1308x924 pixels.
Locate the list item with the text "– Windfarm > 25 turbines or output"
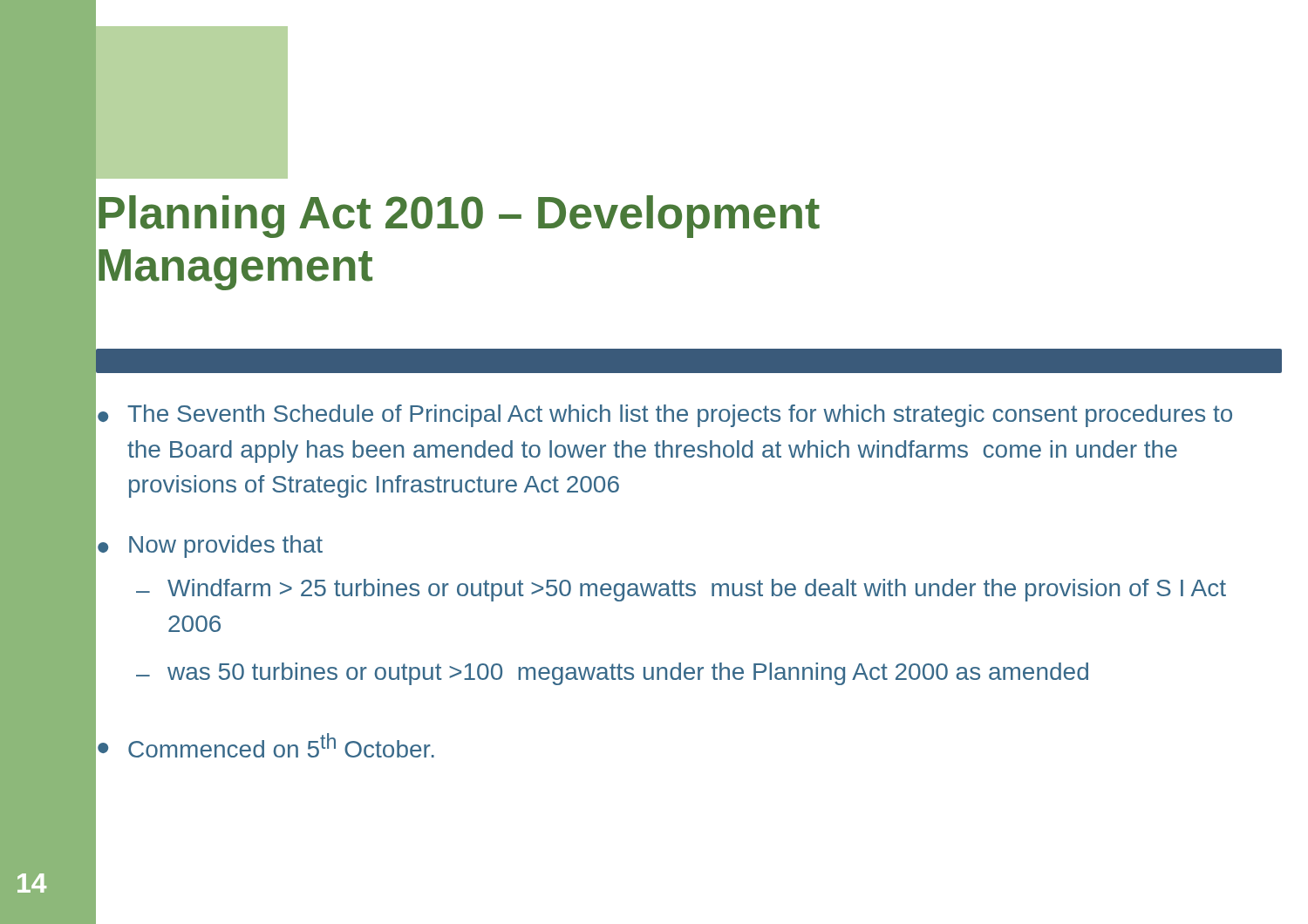(x=681, y=590)
